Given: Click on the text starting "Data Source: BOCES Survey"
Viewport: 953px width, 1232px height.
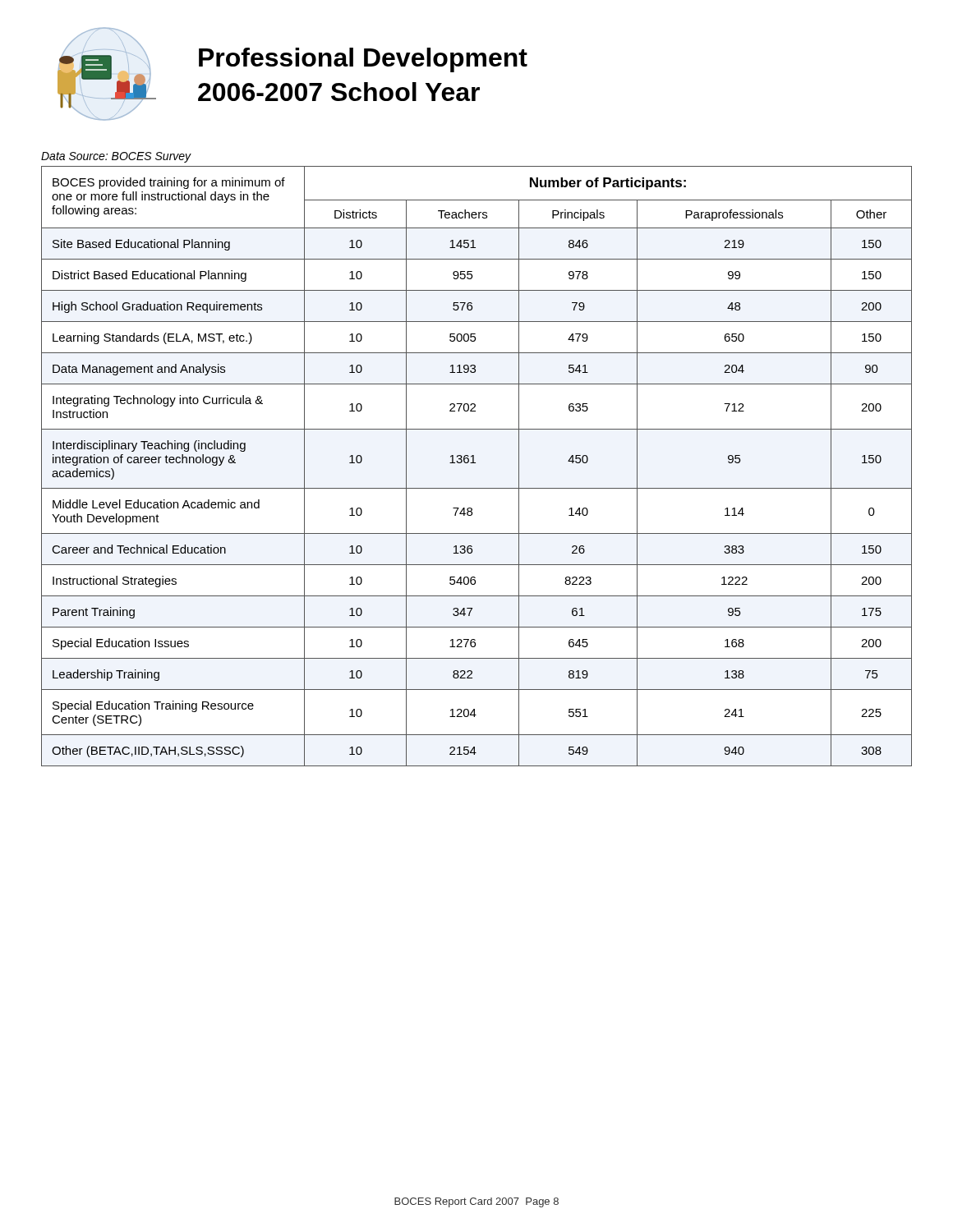Looking at the screenshot, I should click(x=116, y=156).
